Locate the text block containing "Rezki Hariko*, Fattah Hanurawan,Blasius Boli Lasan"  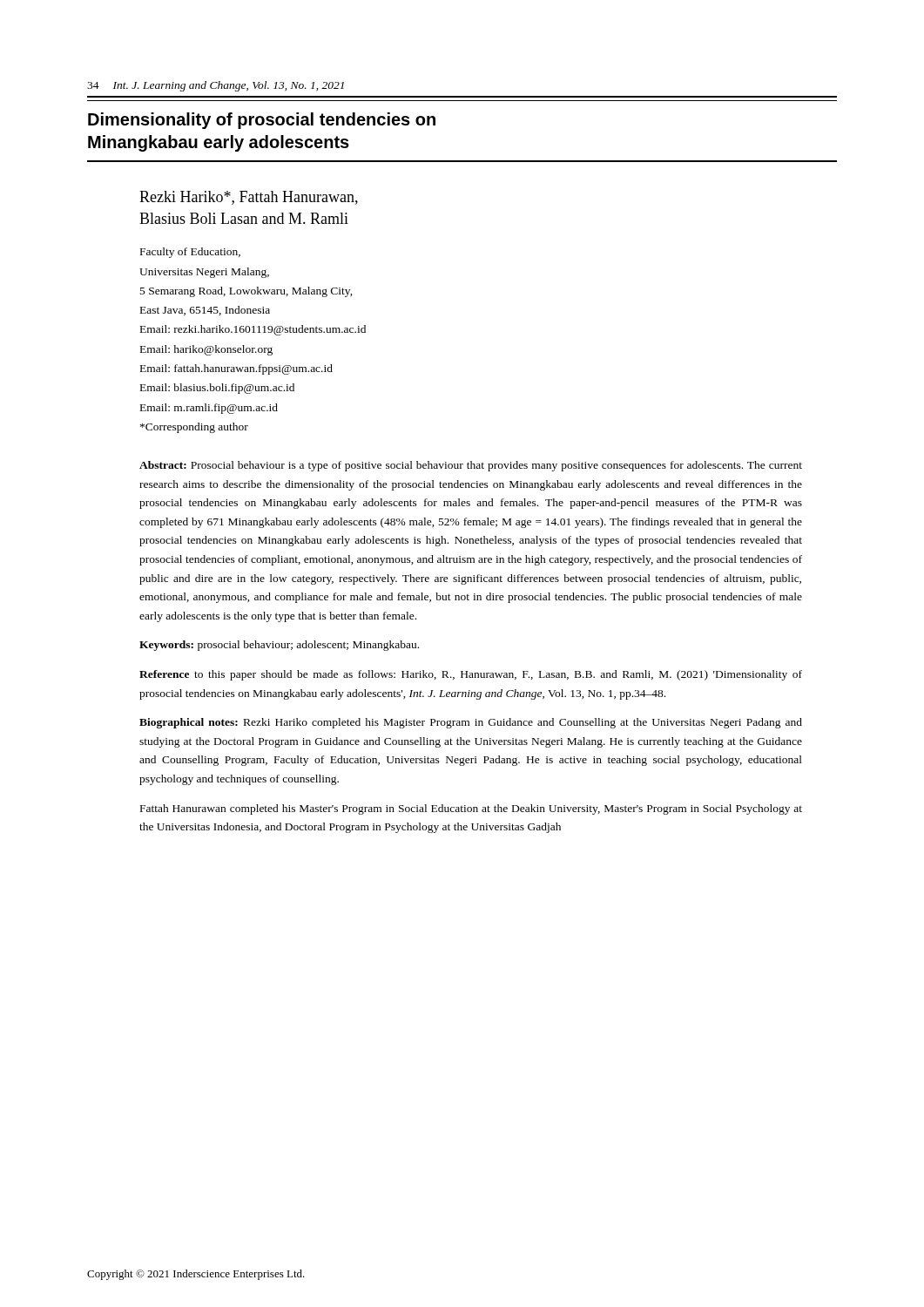[249, 198]
